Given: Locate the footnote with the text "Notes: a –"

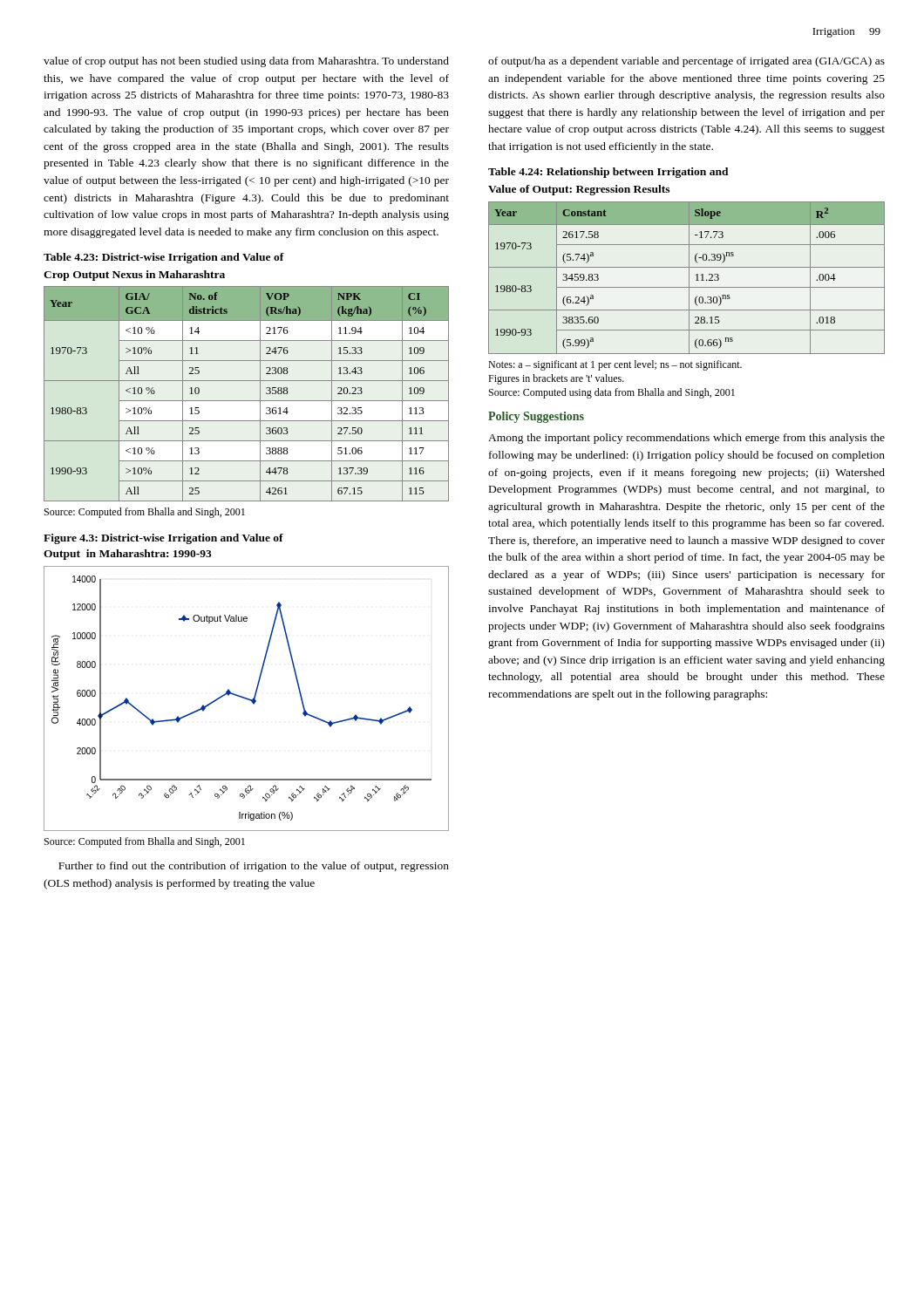Looking at the screenshot, I should (x=615, y=378).
